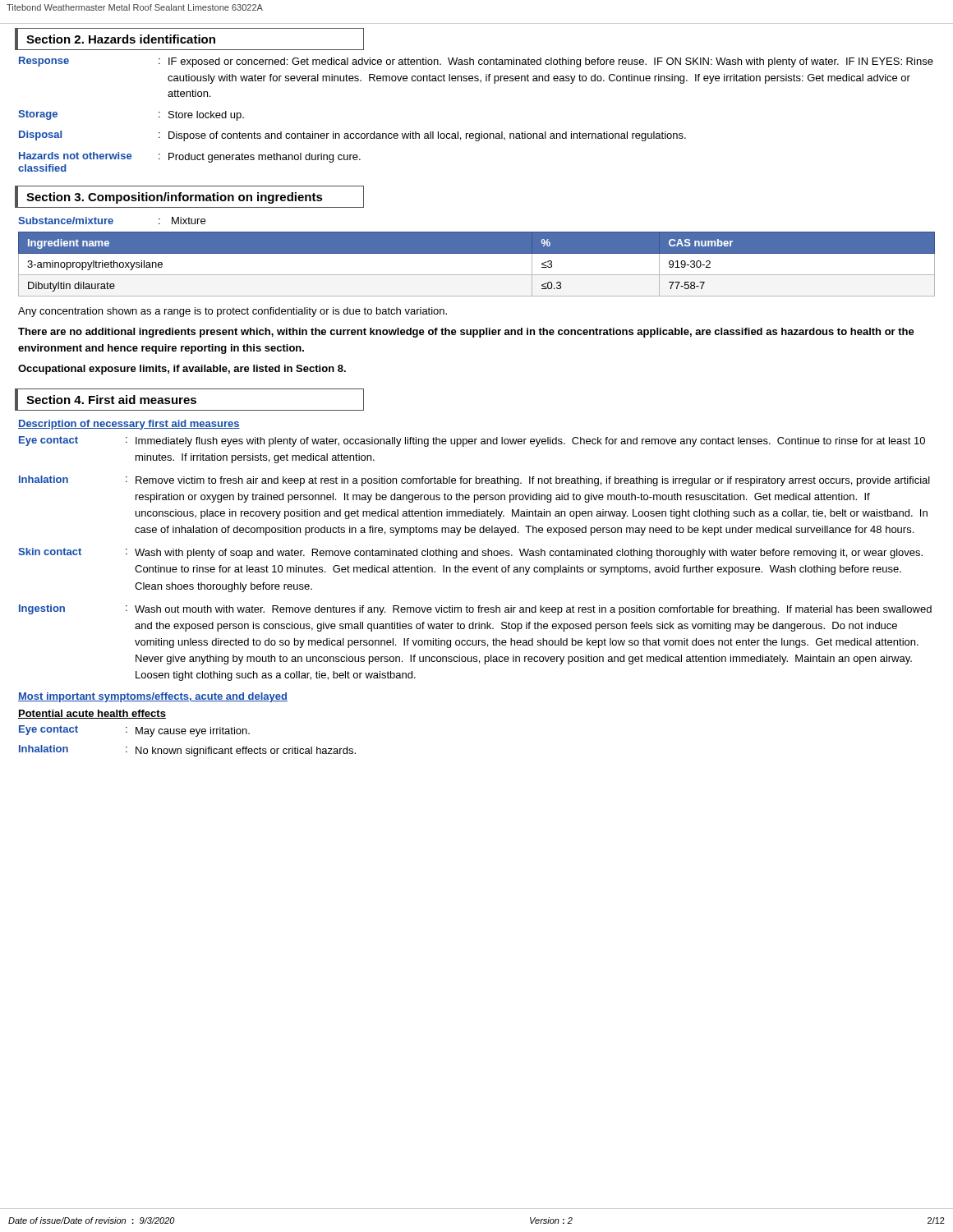Click on the text with the text "Substance/mixture : Mixture"
The width and height of the screenshot is (953, 1232).
pyautogui.click(x=112, y=220)
